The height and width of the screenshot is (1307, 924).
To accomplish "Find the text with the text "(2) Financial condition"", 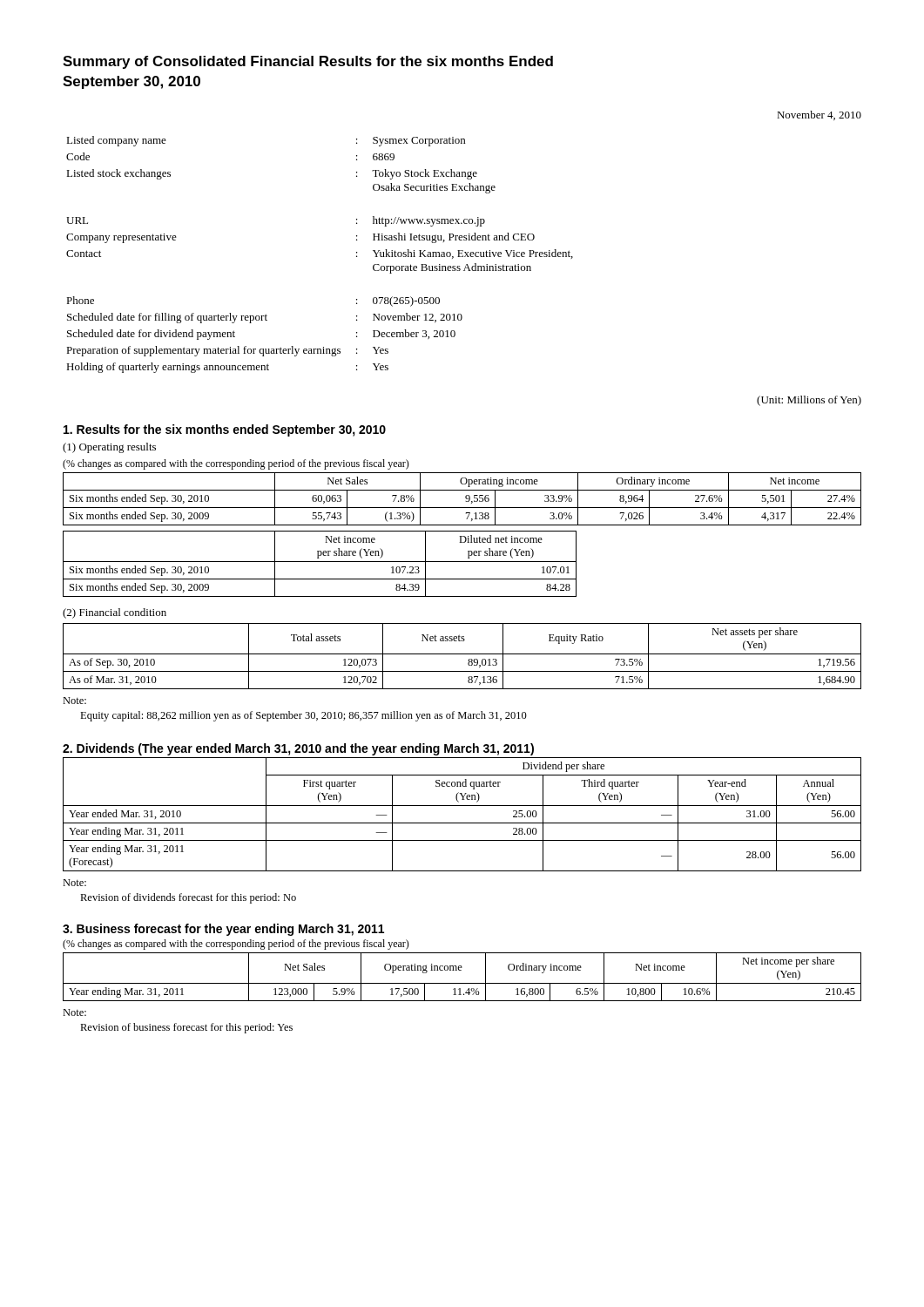I will coord(115,612).
